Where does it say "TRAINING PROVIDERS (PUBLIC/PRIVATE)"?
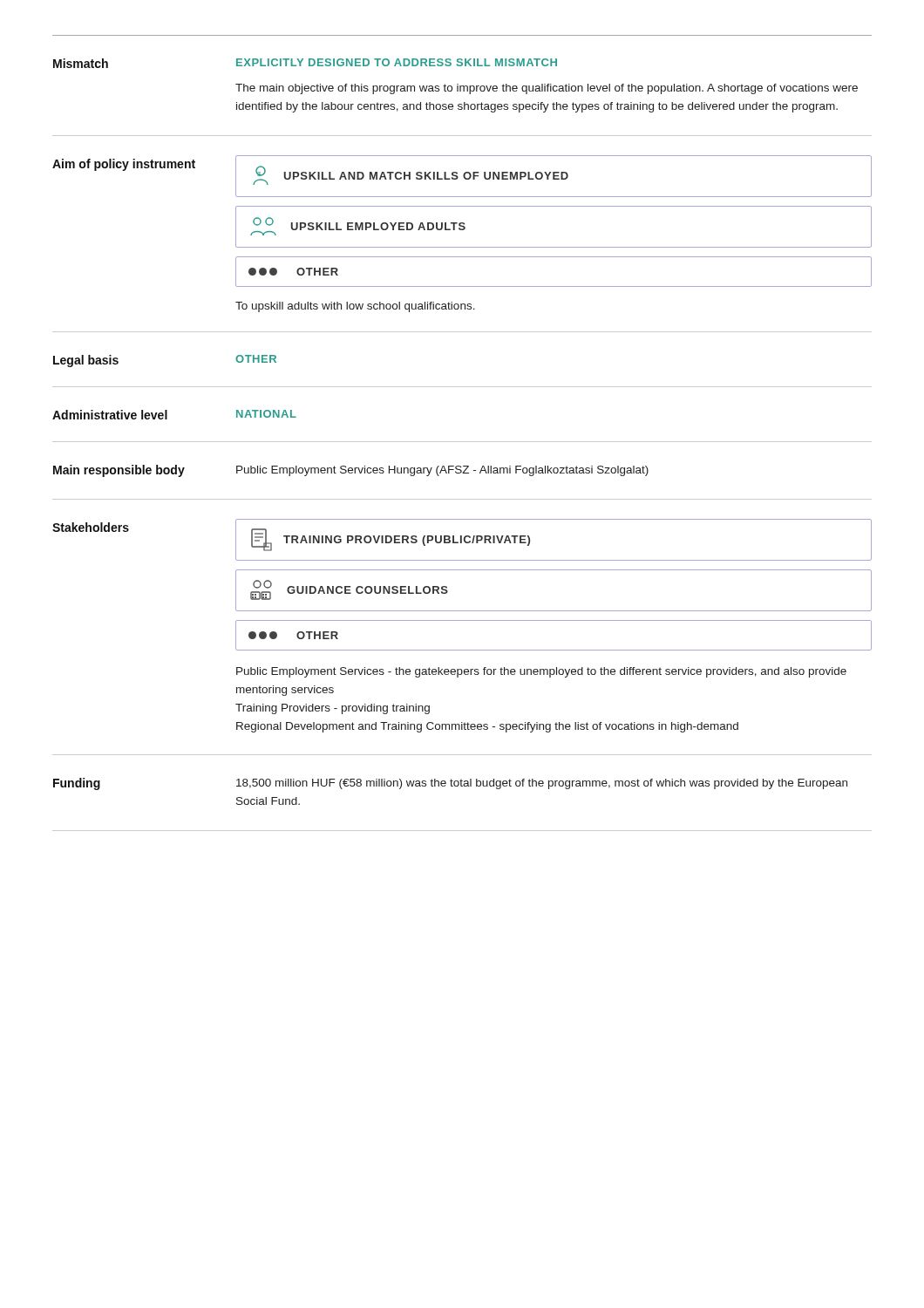Image resolution: width=924 pixels, height=1308 pixels. coord(390,540)
